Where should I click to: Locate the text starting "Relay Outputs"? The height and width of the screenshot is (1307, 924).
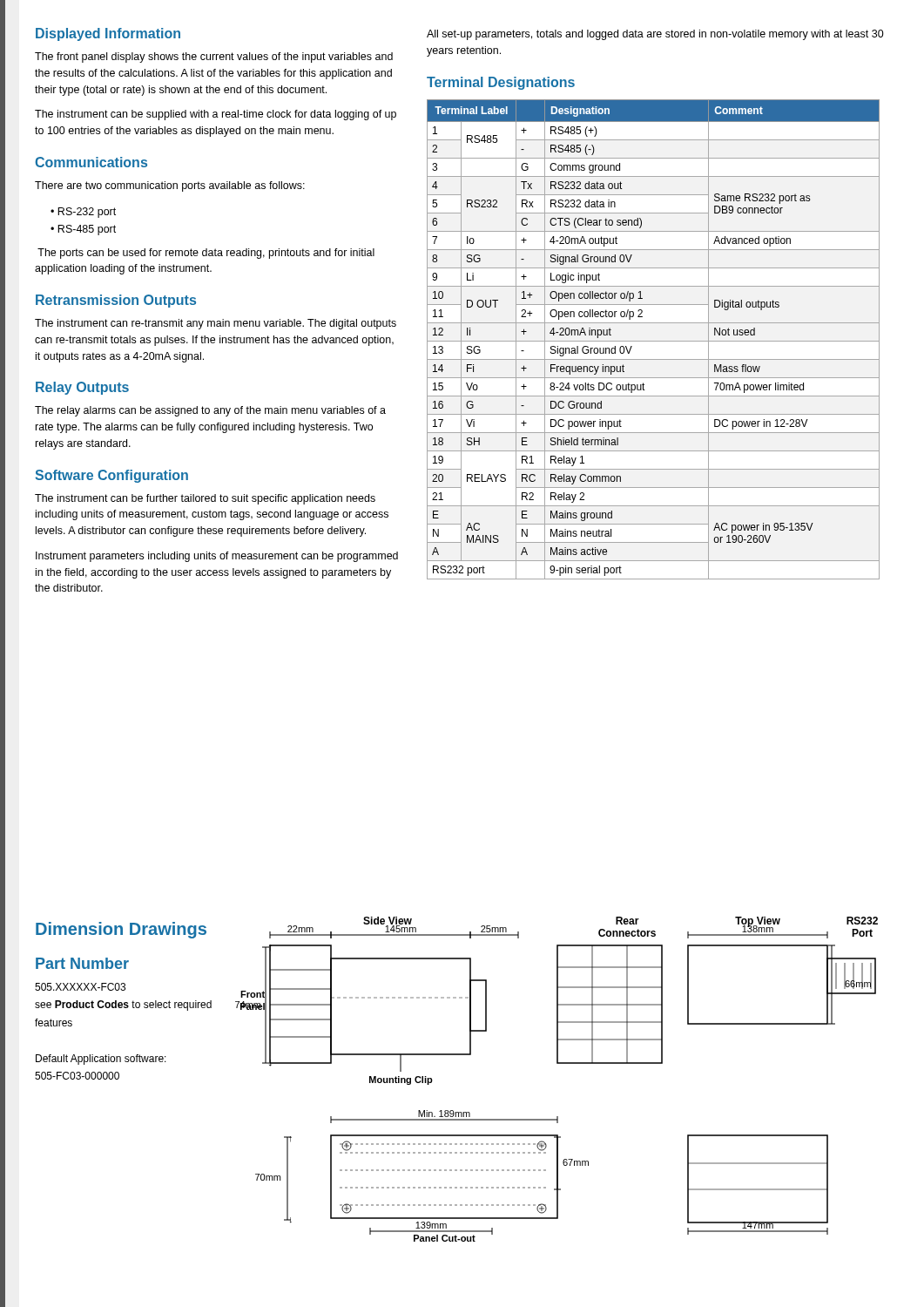coord(82,388)
